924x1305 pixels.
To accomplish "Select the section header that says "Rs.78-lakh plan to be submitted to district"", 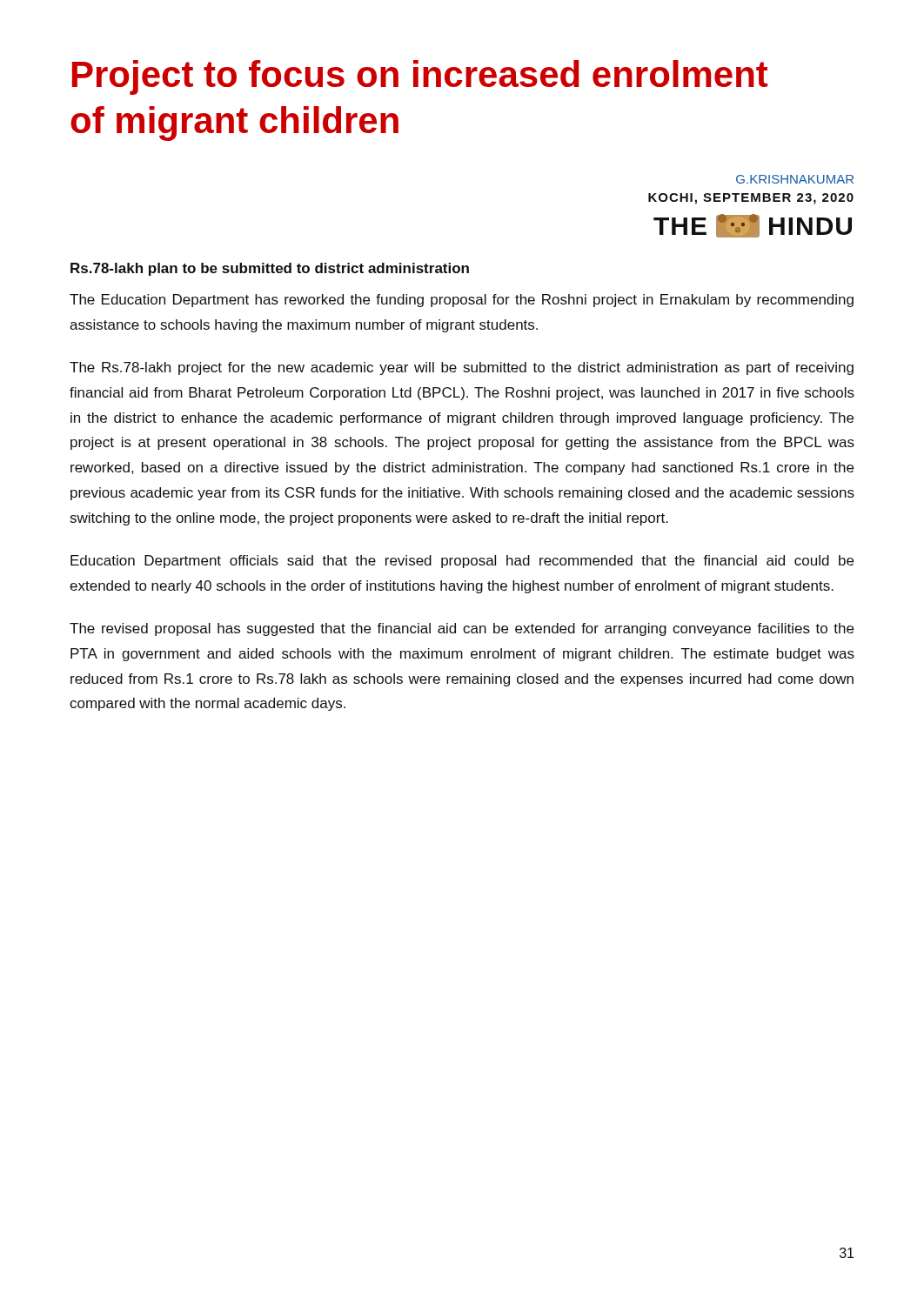I will [270, 268].
